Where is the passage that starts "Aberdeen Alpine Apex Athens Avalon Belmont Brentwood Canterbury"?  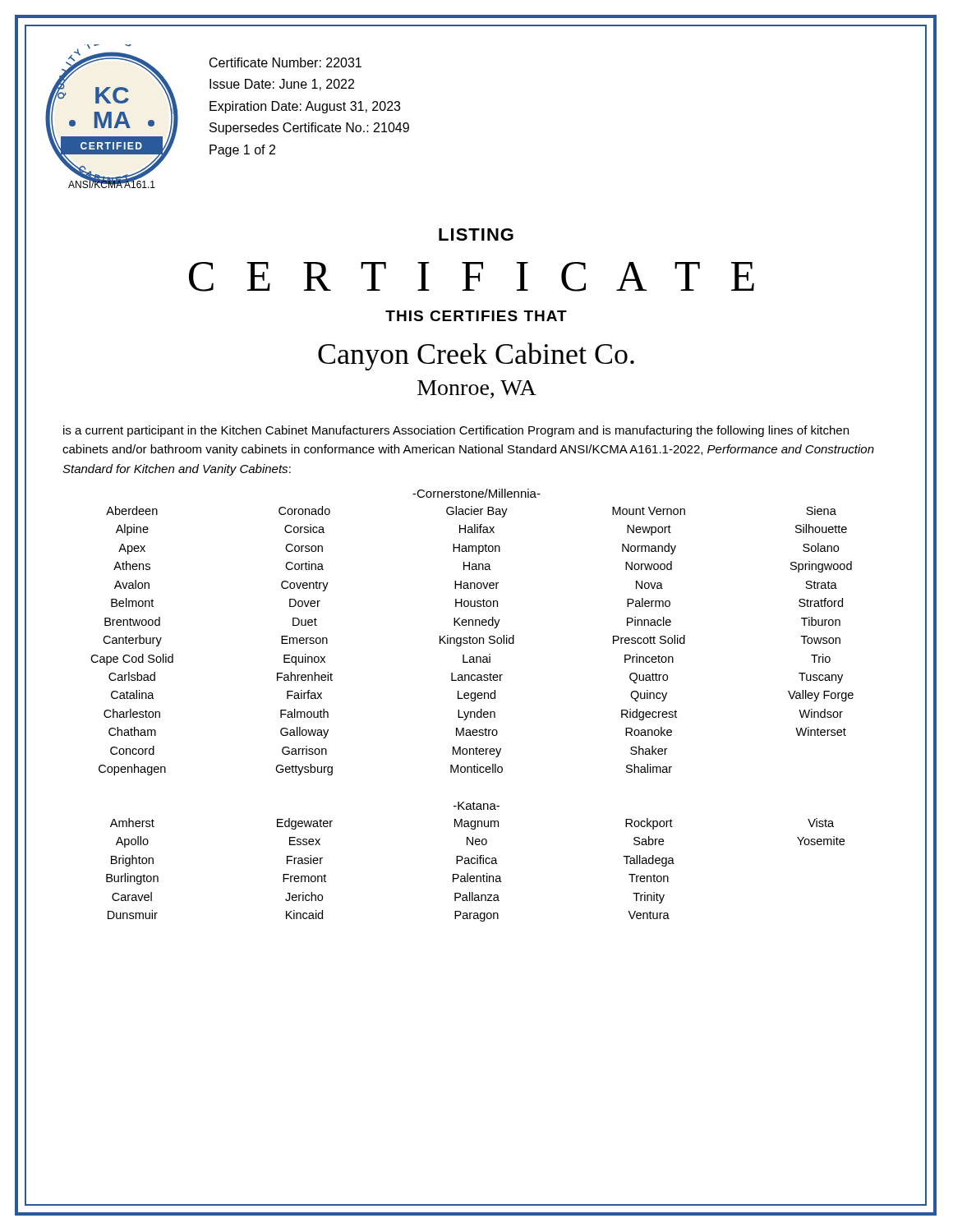(476, 640)
